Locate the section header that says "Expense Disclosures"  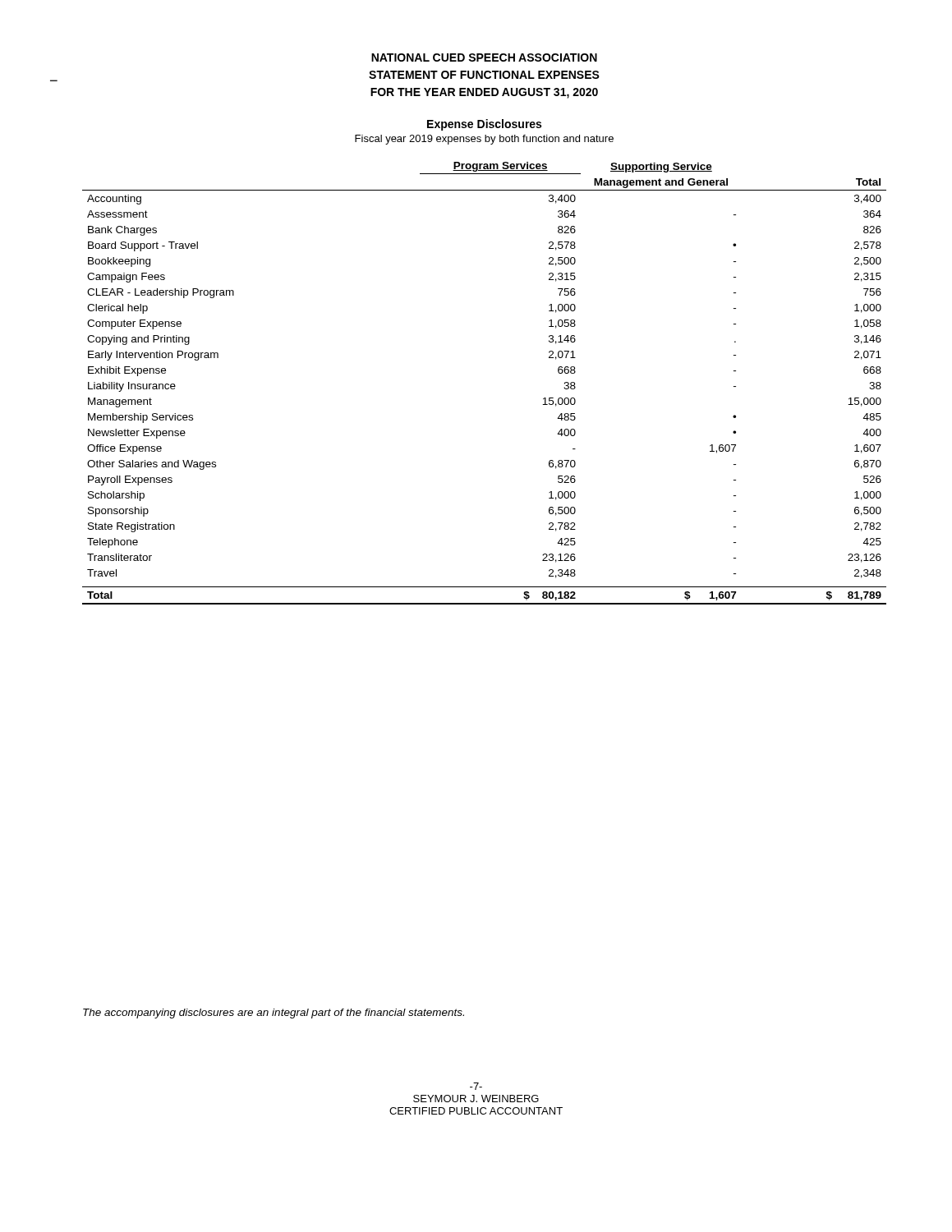point(484,124)
